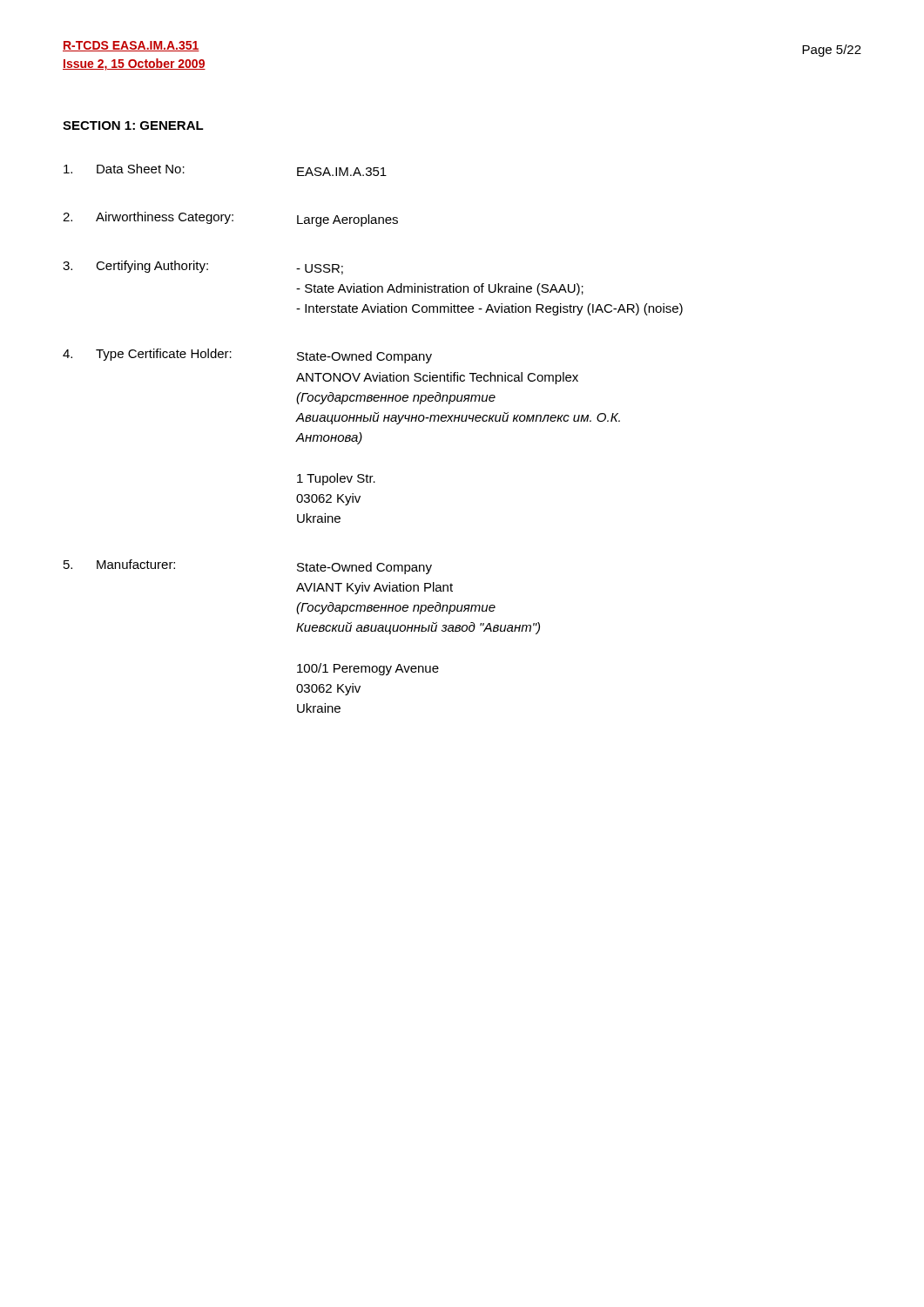Navigate to the block starting "5. Manufacturer: State-Owned Company AVIANT Kyiv Aviation"

tap(462, 637)
